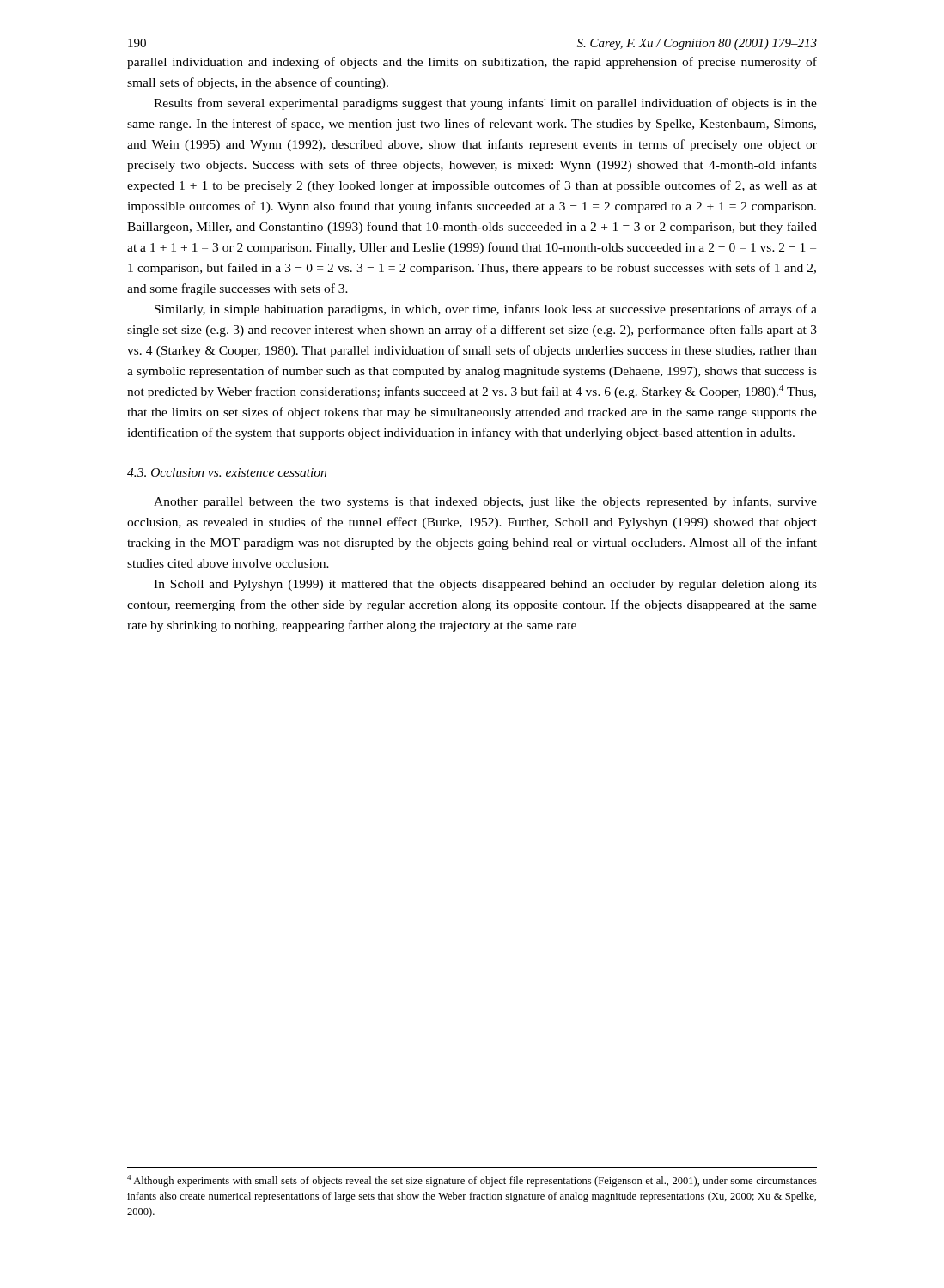Image resolution: width=944 pixels, height=1288 pixels.
Task: Click on the footnote with the text "4 Although experiments with"
Action: [x=472, y=1196]
